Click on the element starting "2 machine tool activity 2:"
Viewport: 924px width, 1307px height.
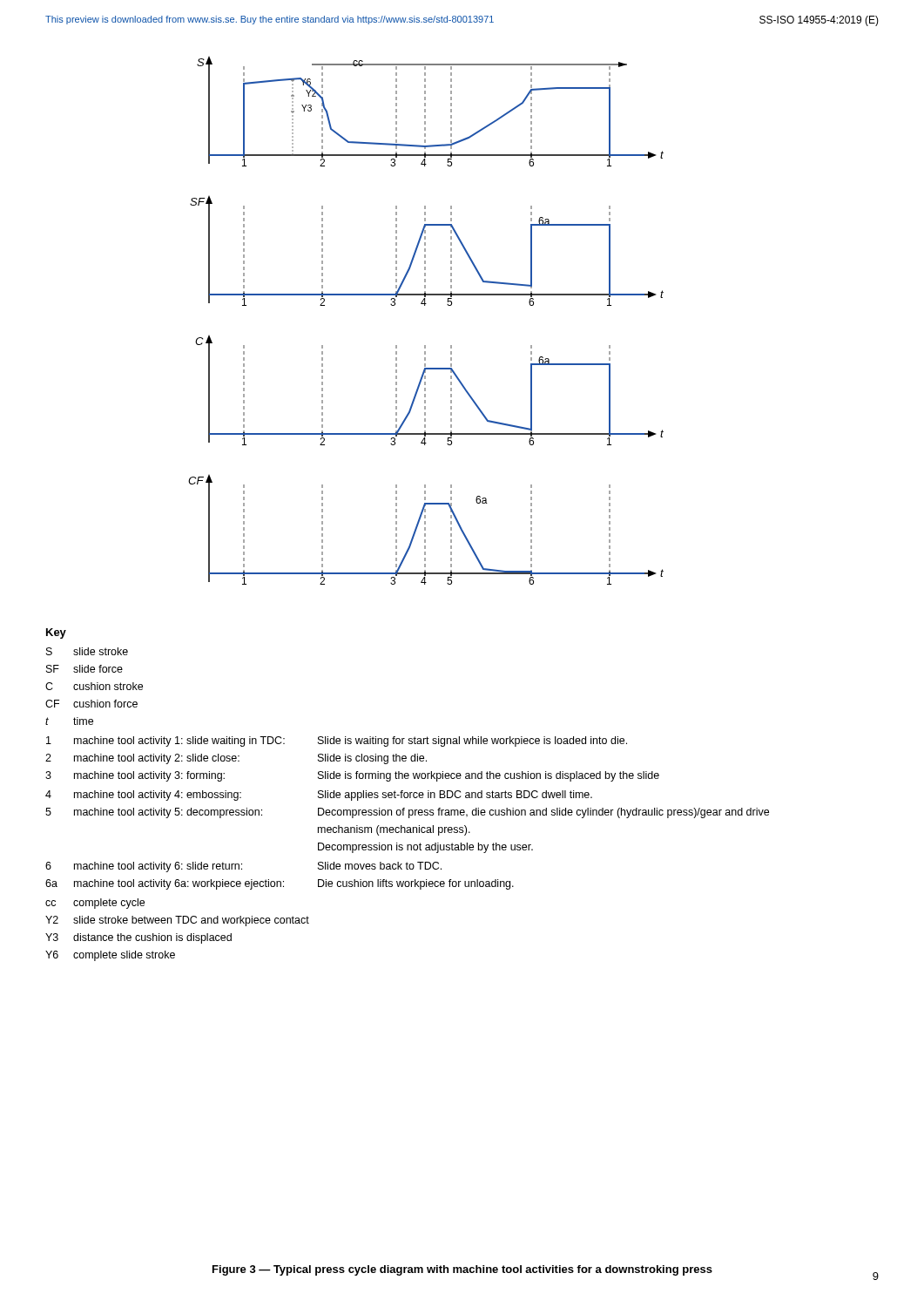click(434, 758)
